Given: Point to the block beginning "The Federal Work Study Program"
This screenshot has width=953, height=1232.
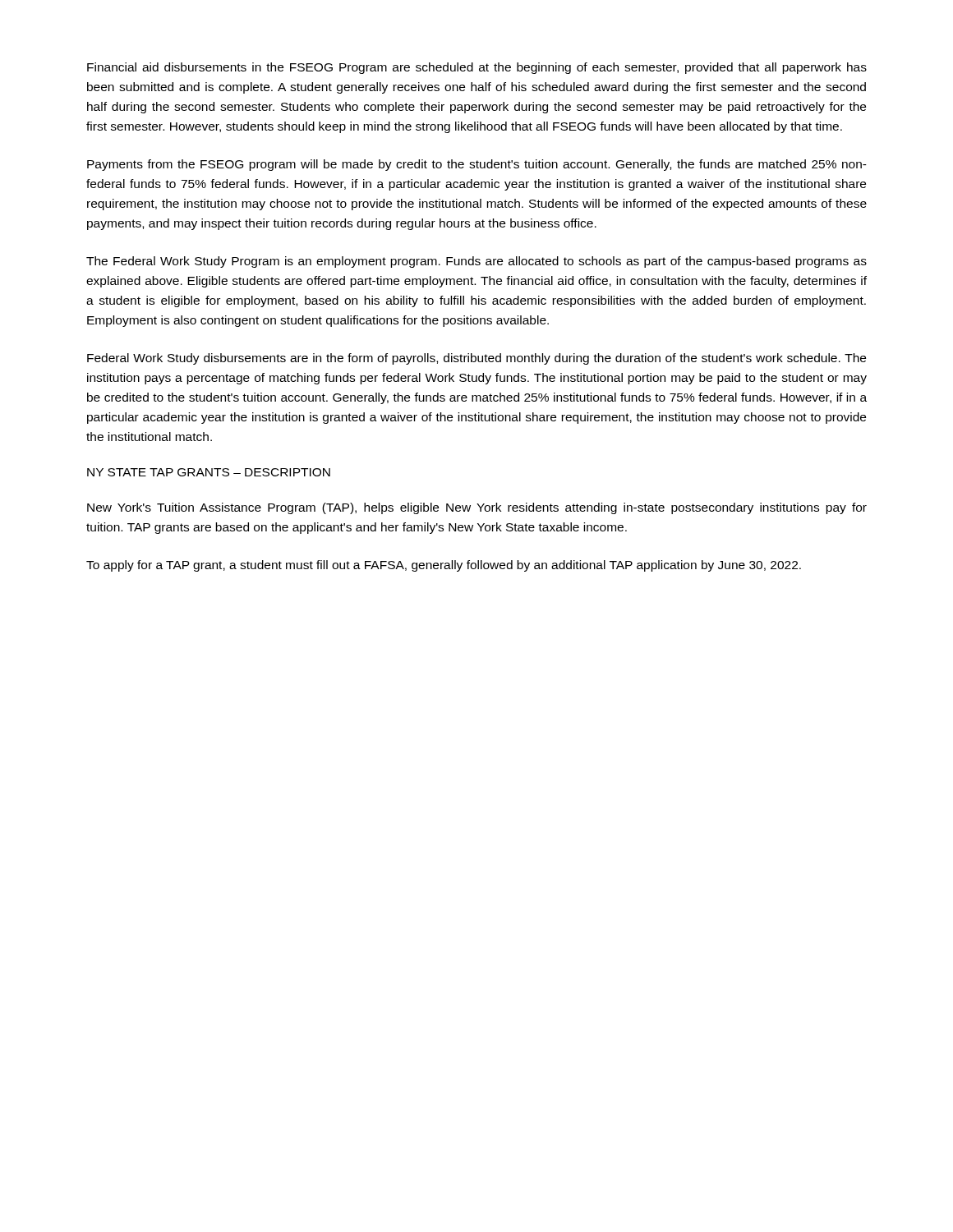Looking at the screenshot, I should 476,290.
